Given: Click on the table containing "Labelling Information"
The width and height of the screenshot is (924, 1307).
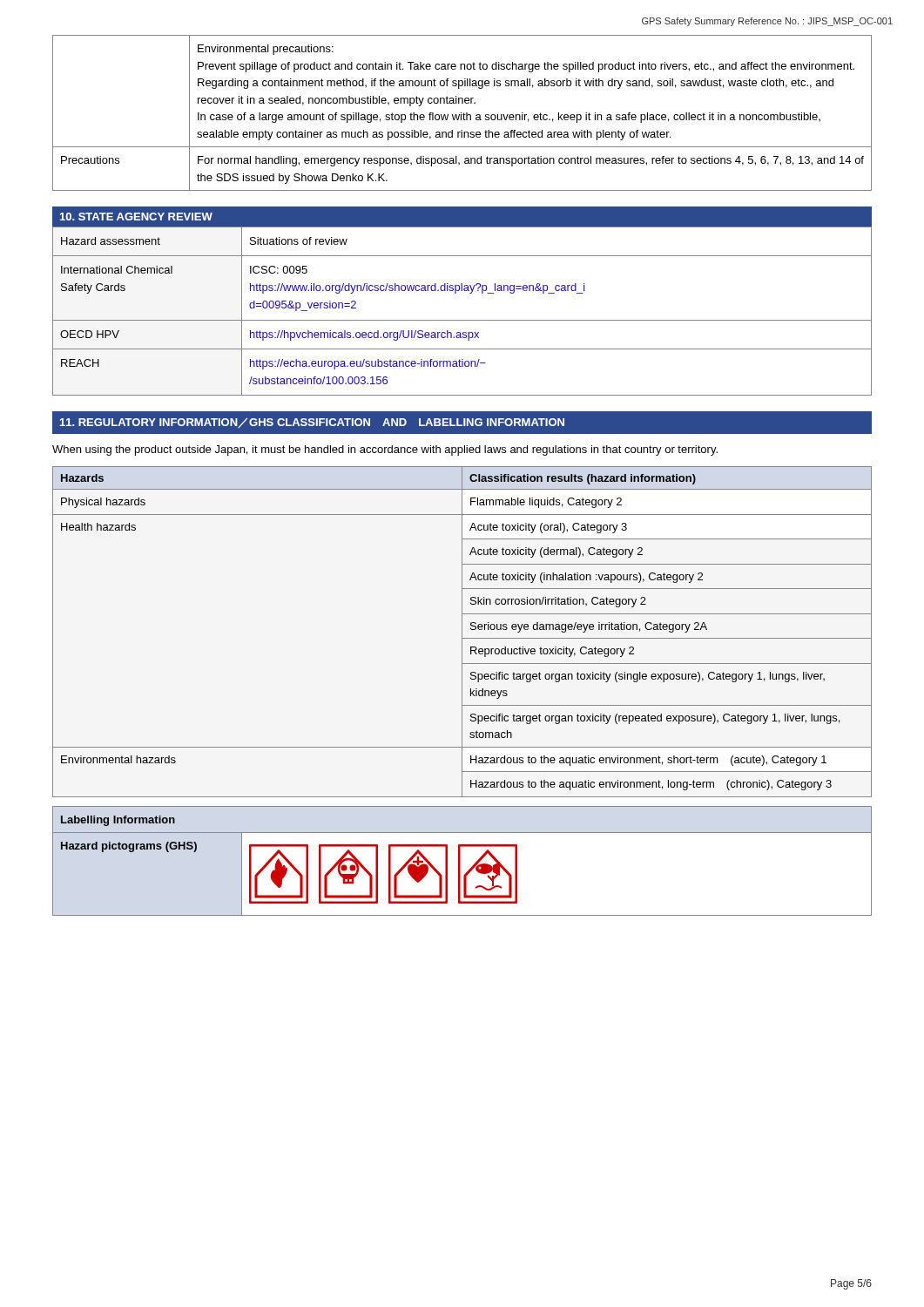Looking at the screenshot, I should [x=462, y=861].
